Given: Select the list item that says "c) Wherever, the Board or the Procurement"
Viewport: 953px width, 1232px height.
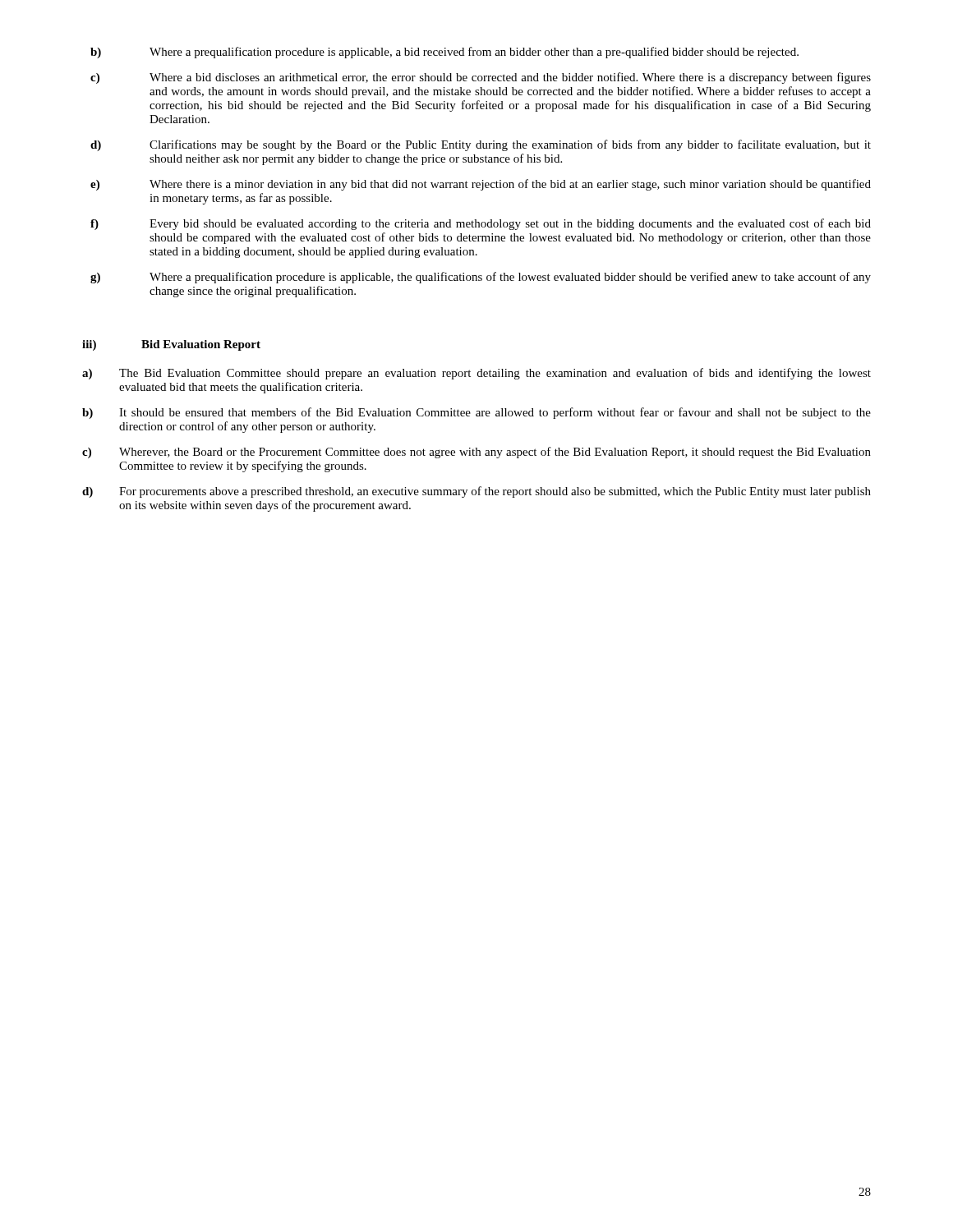Looking at the screenshot, I should click(x=476, y=459).
